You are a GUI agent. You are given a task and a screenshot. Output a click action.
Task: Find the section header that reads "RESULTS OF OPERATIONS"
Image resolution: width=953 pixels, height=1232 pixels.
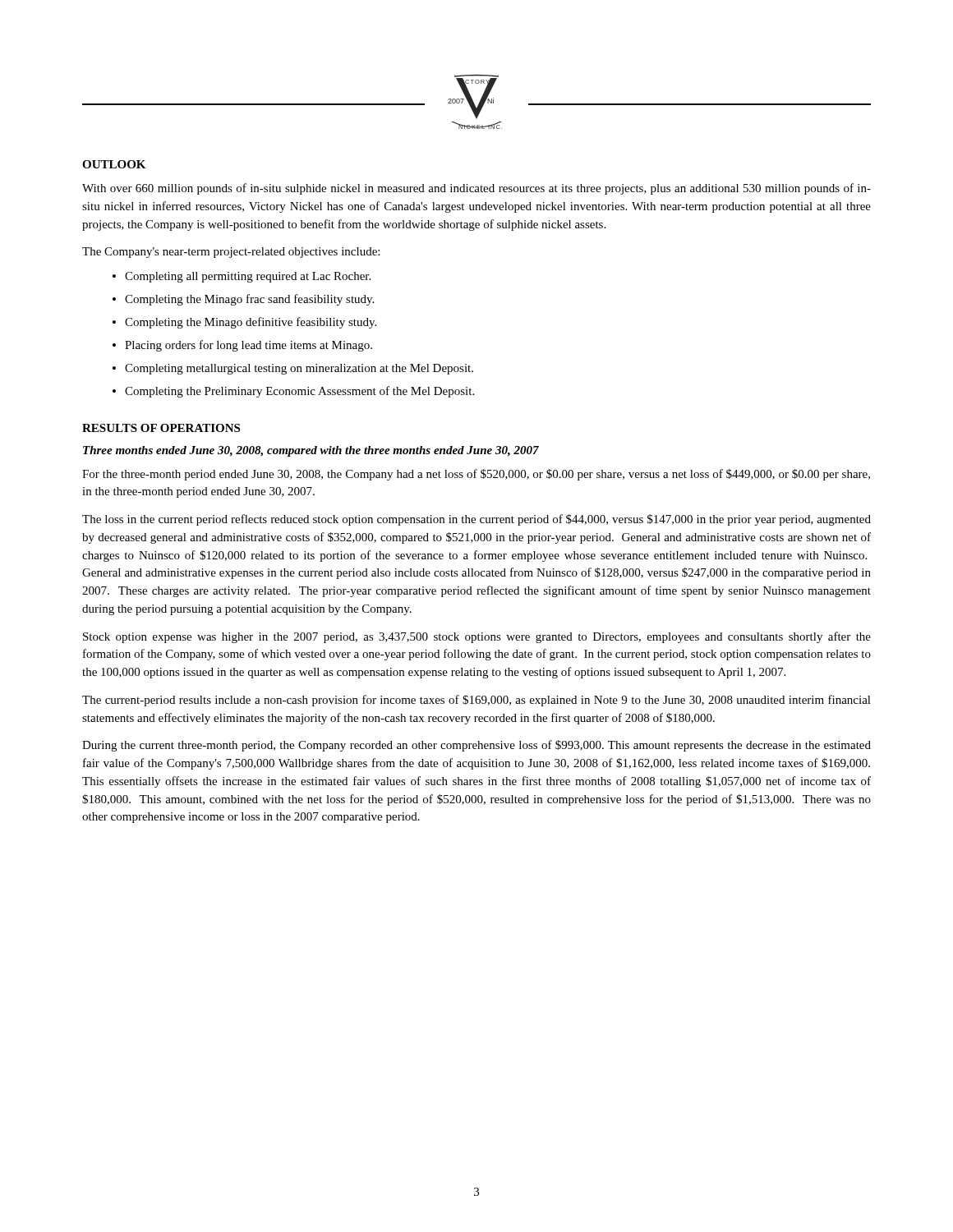[x=161, y=428]
